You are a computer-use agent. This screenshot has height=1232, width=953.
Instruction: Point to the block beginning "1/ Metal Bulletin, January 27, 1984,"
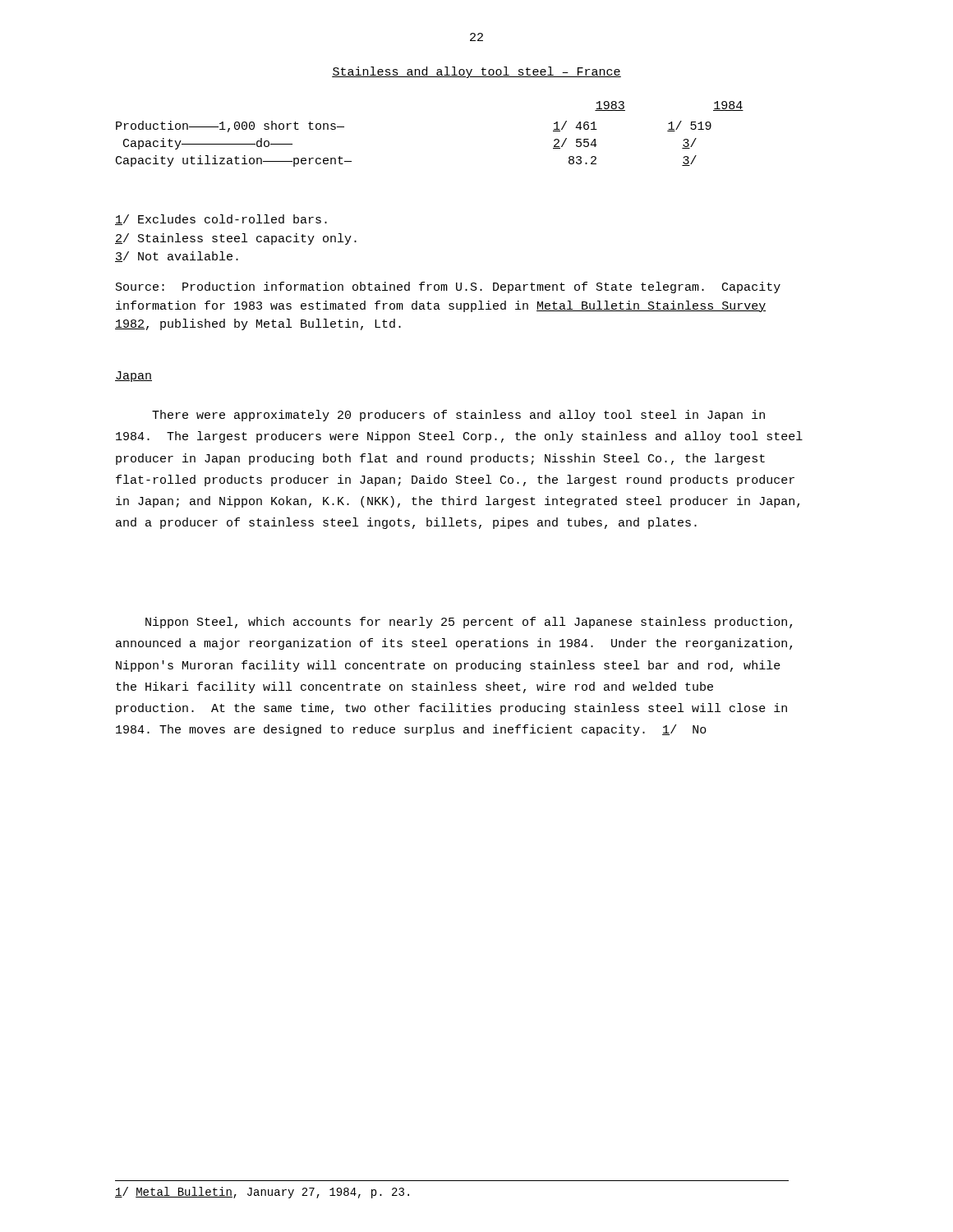pos(263,1193)
